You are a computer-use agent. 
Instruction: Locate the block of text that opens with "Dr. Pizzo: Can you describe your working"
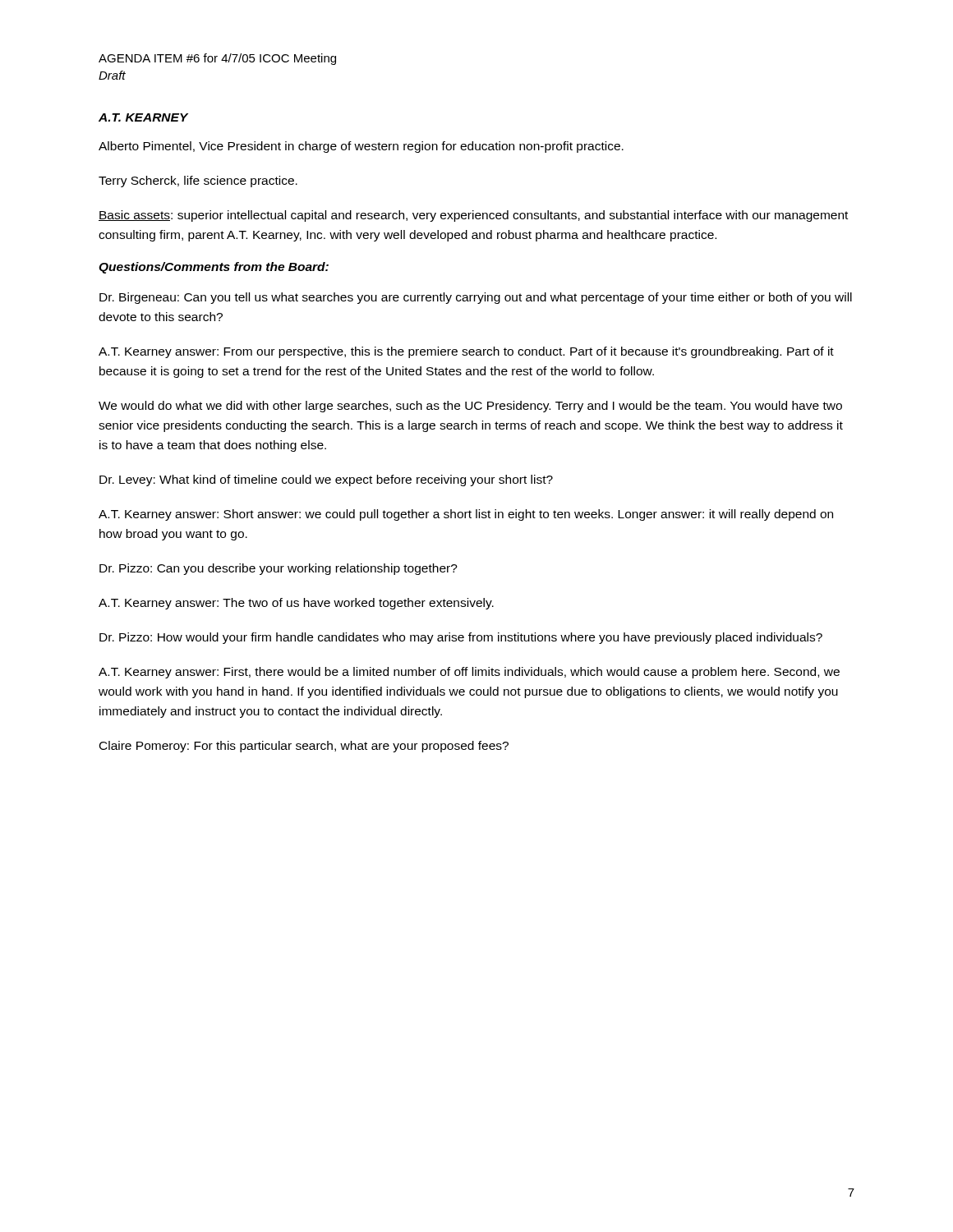(x=278, y=568)
